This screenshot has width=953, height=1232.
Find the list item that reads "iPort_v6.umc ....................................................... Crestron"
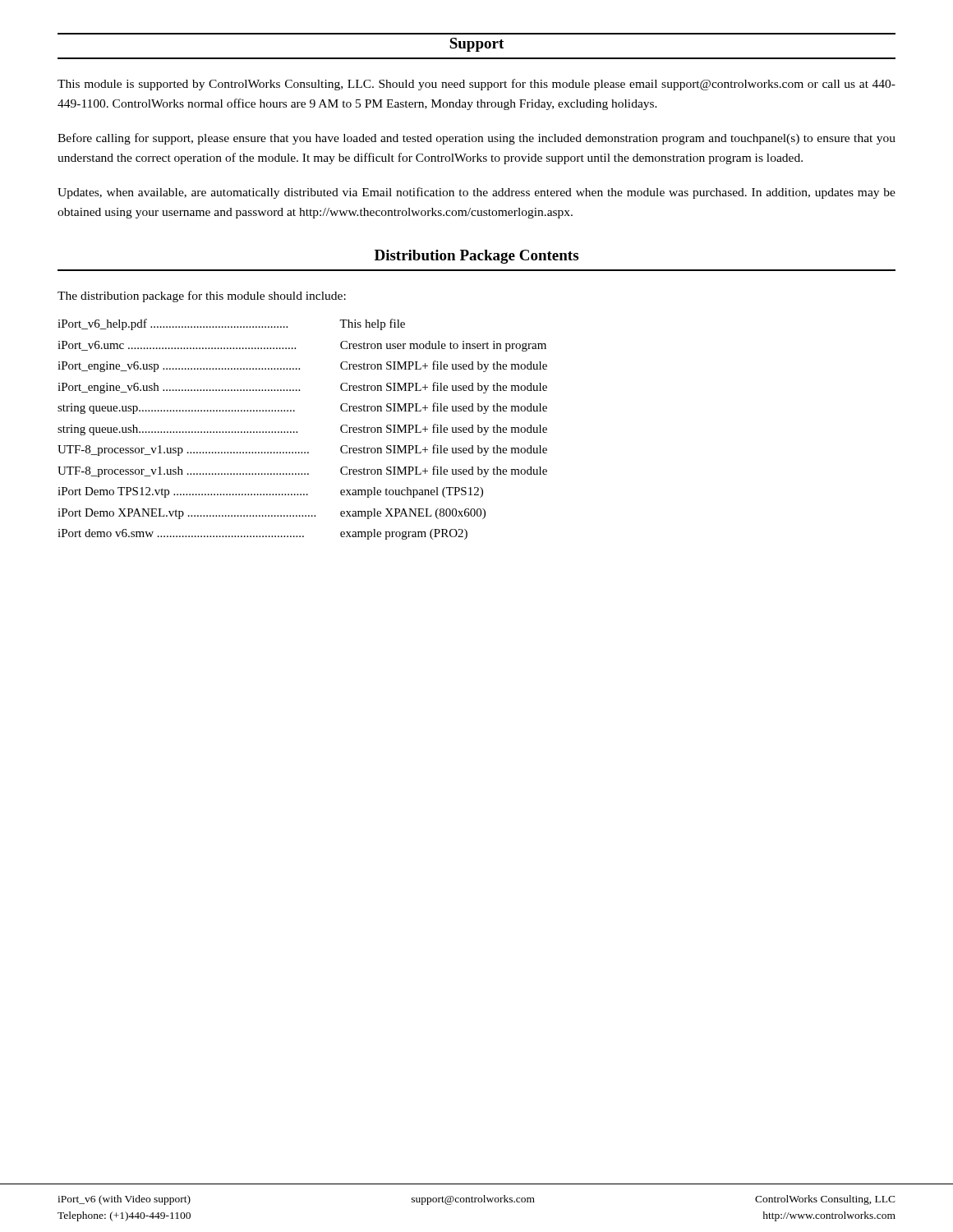click(476, 345)
